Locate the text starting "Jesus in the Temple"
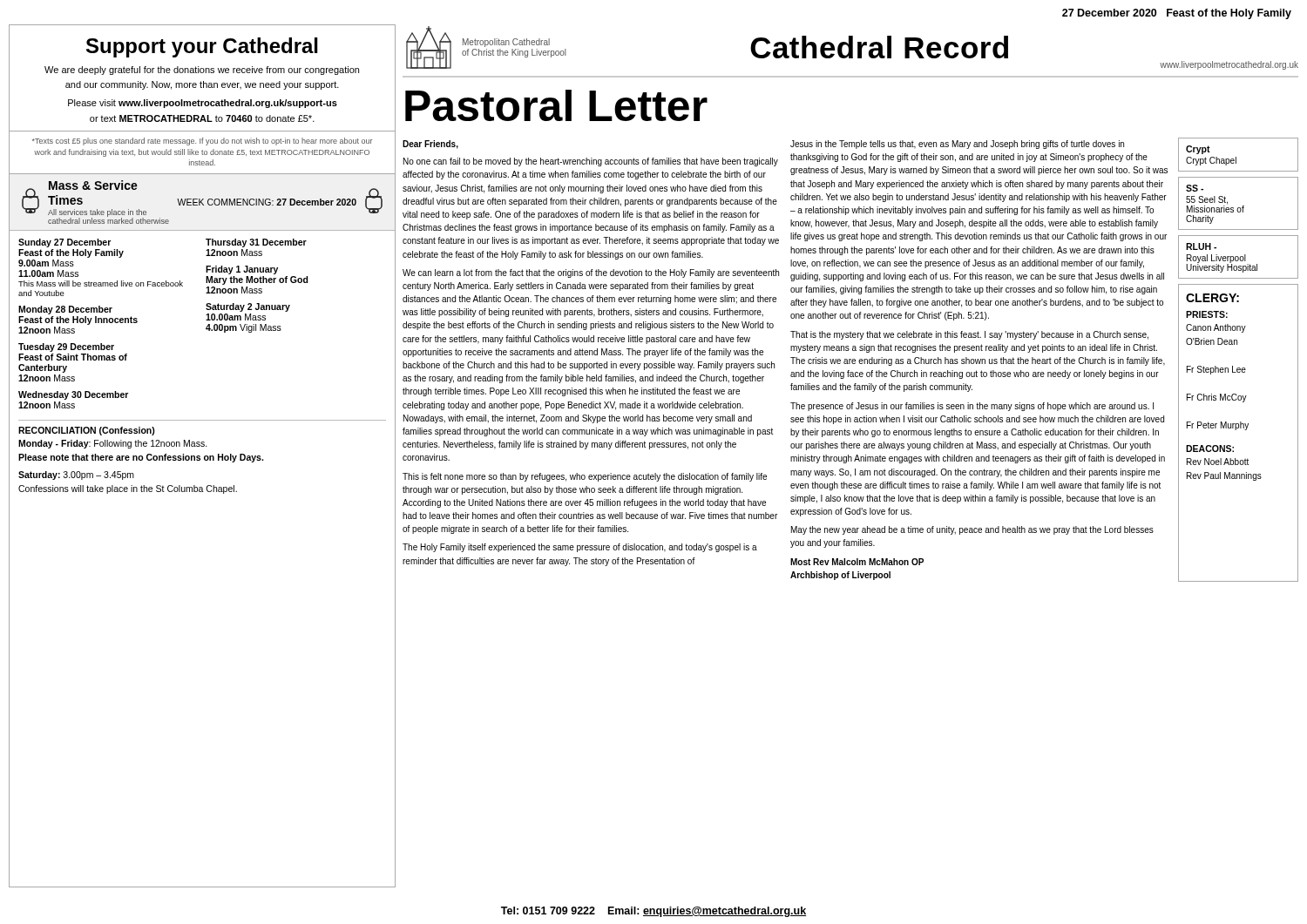Viewport: 1307px width, 924px height. tap(980, 360)
